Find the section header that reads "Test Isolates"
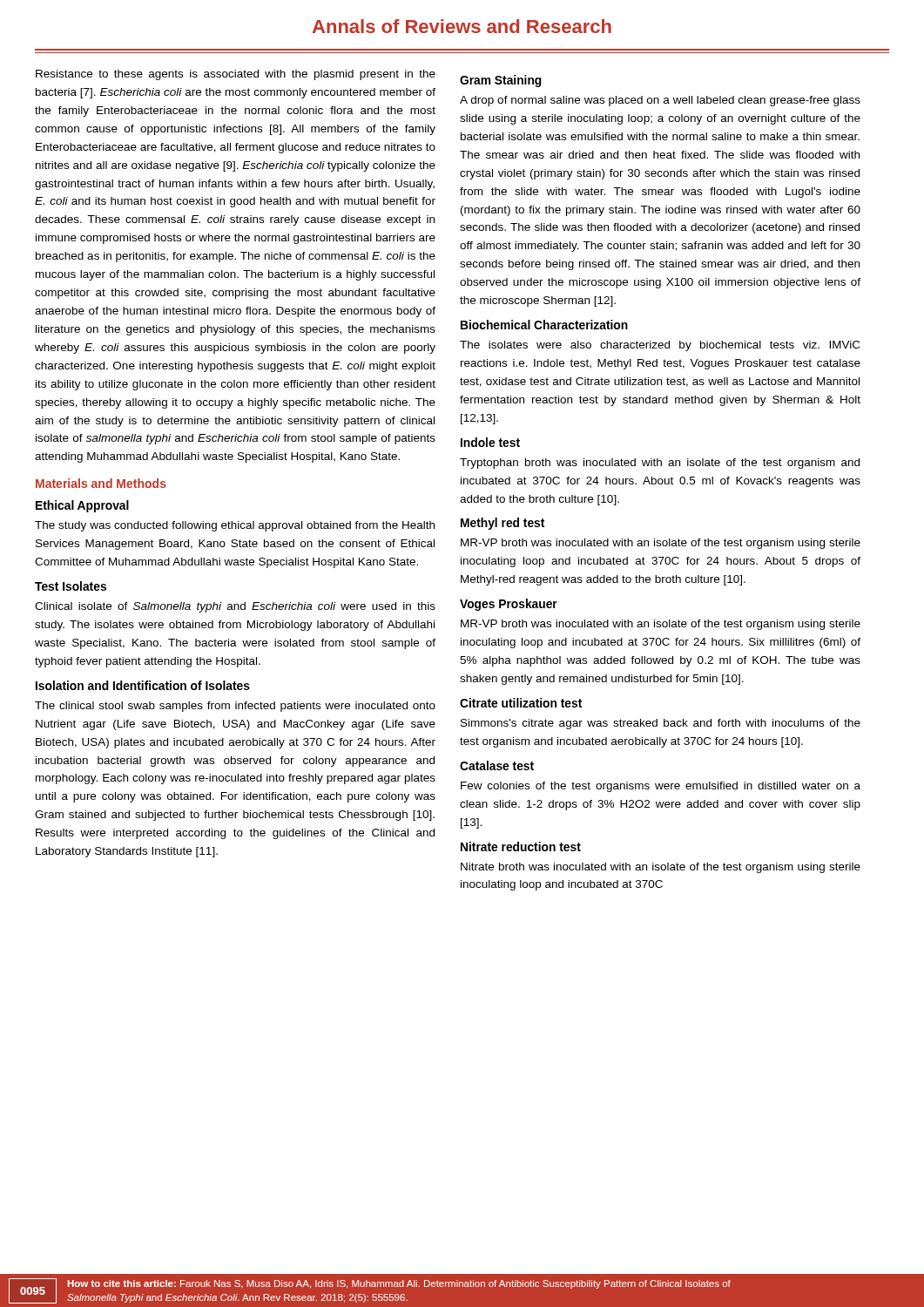Viewport: 924px width, 1307px height. pos(71,587)
